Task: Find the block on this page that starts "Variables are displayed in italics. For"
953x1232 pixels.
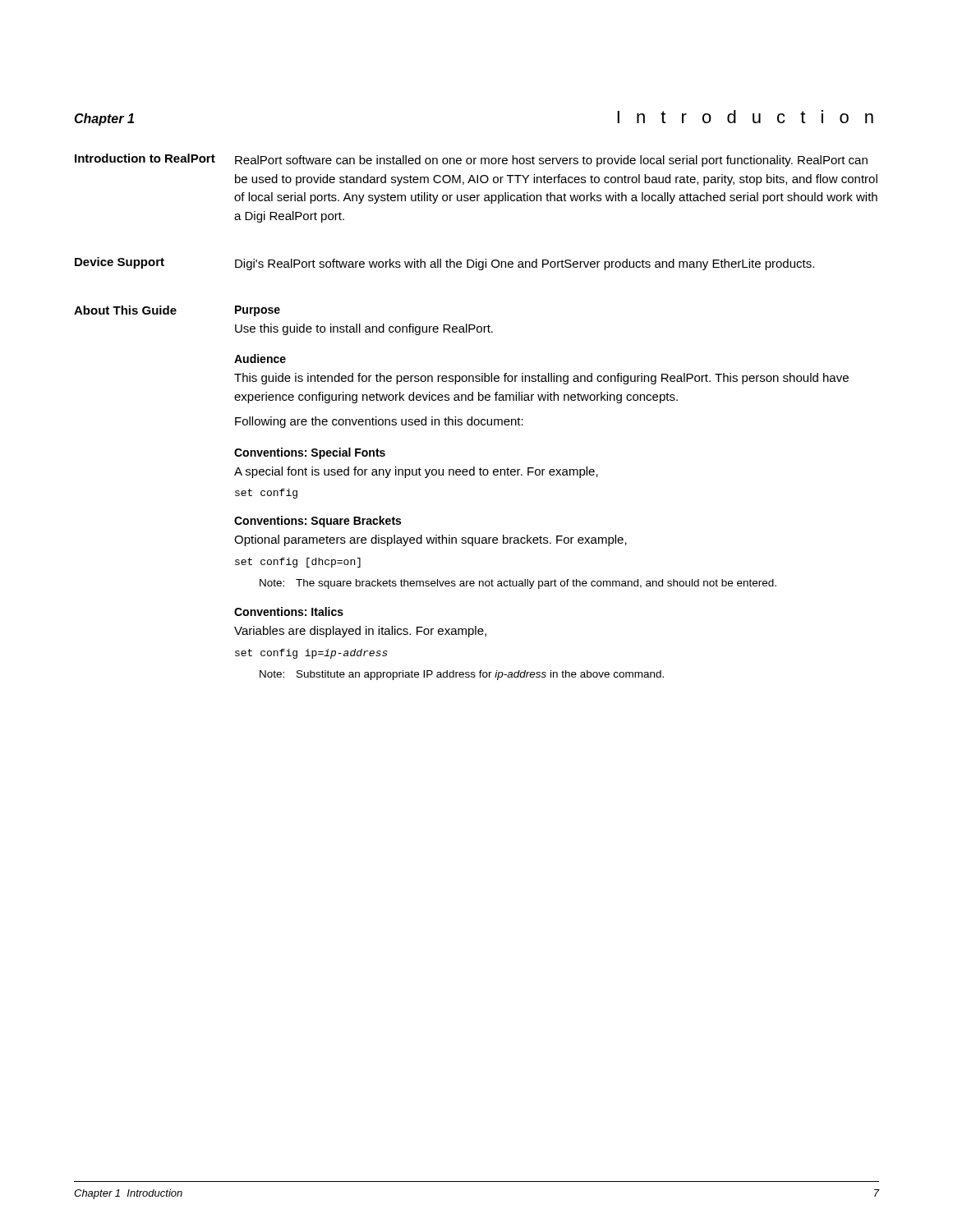Action: click(x=360, y=632)
